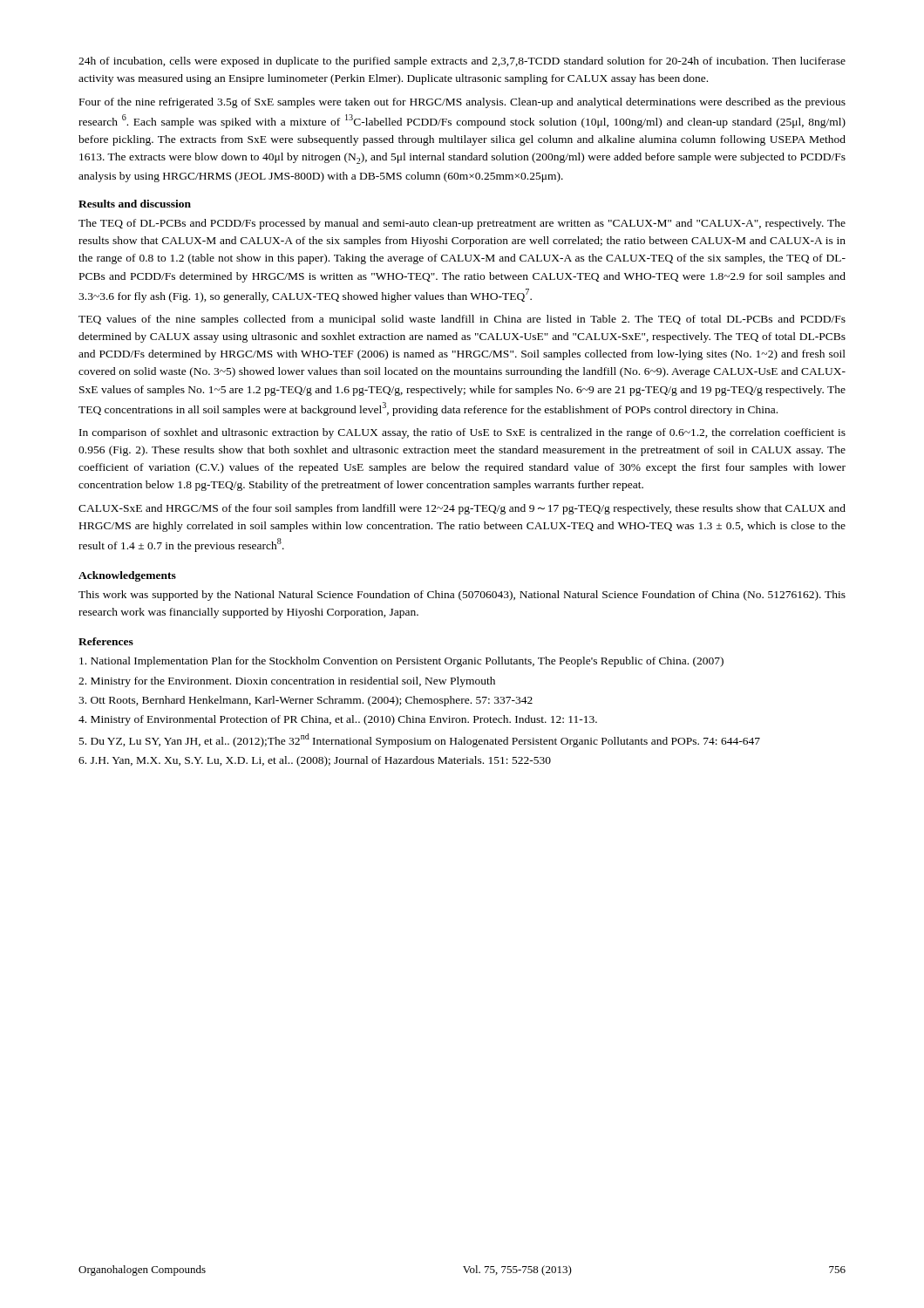The width and height of the screenshot is (924, 1308).
Task: Locate the text block with the text "TEQ values of the"
Action: tap(462, 364)
